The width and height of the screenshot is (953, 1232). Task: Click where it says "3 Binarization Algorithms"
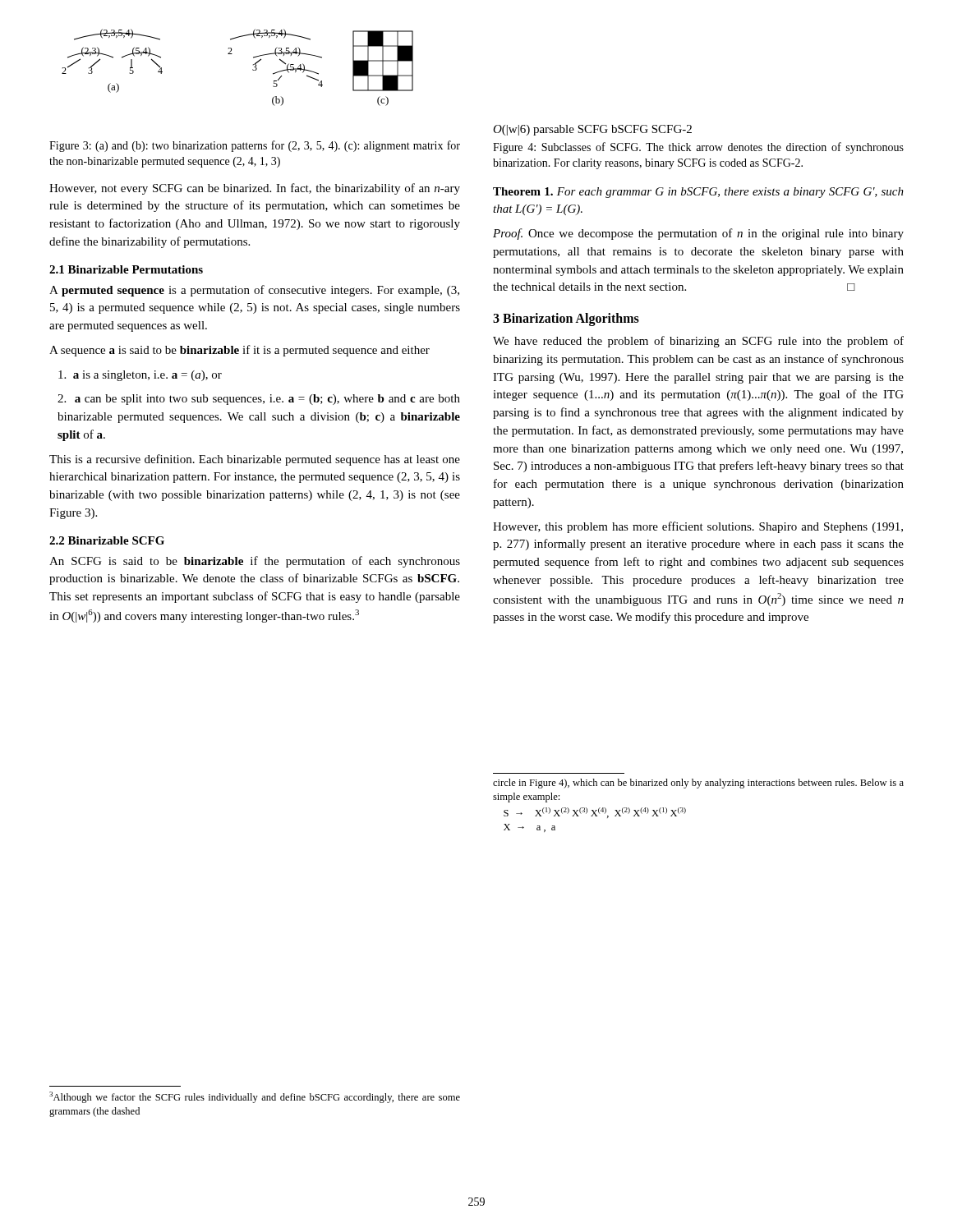click(x=566, y=318)
